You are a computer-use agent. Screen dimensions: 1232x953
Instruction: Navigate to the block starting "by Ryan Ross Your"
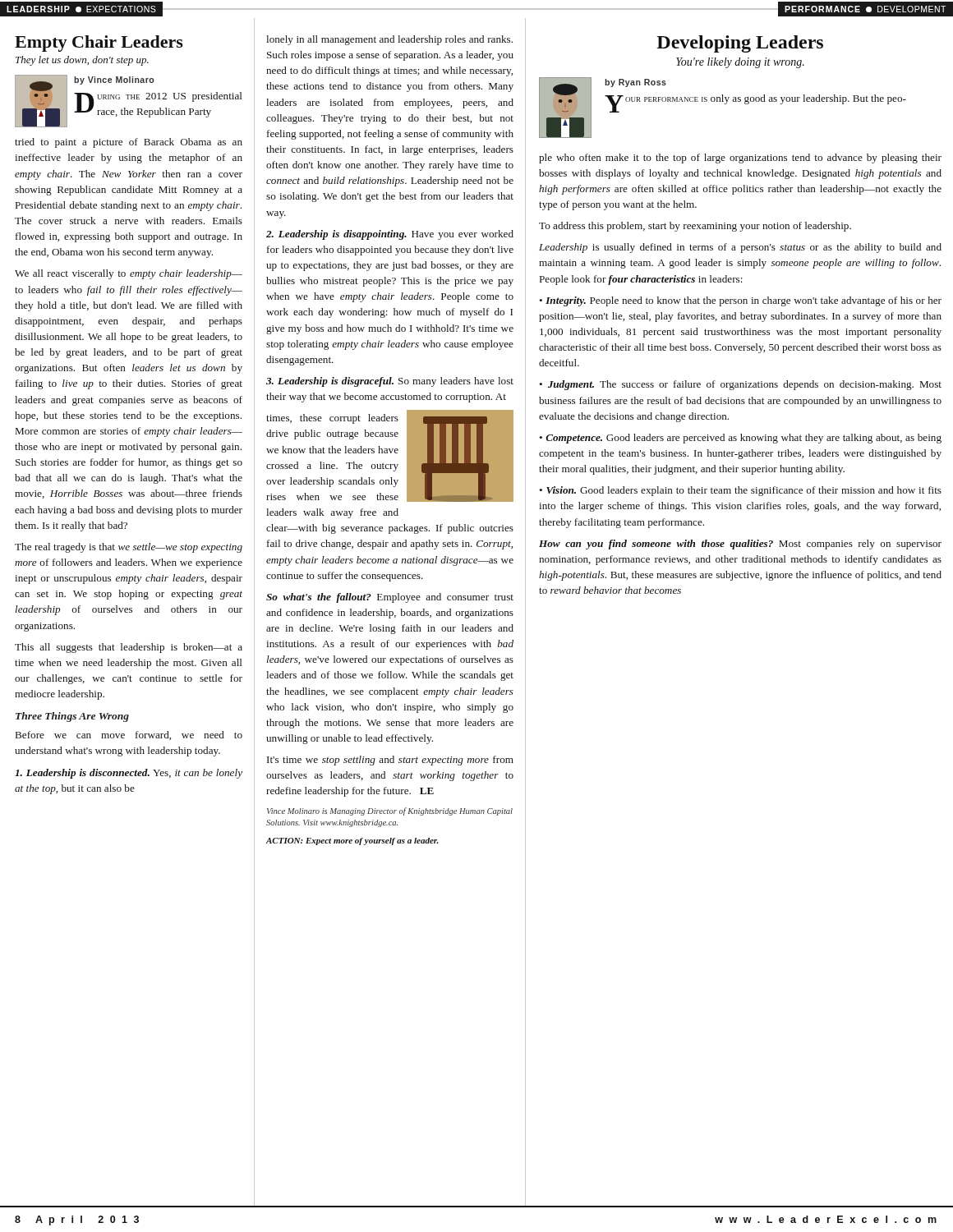tap(740, 110)
